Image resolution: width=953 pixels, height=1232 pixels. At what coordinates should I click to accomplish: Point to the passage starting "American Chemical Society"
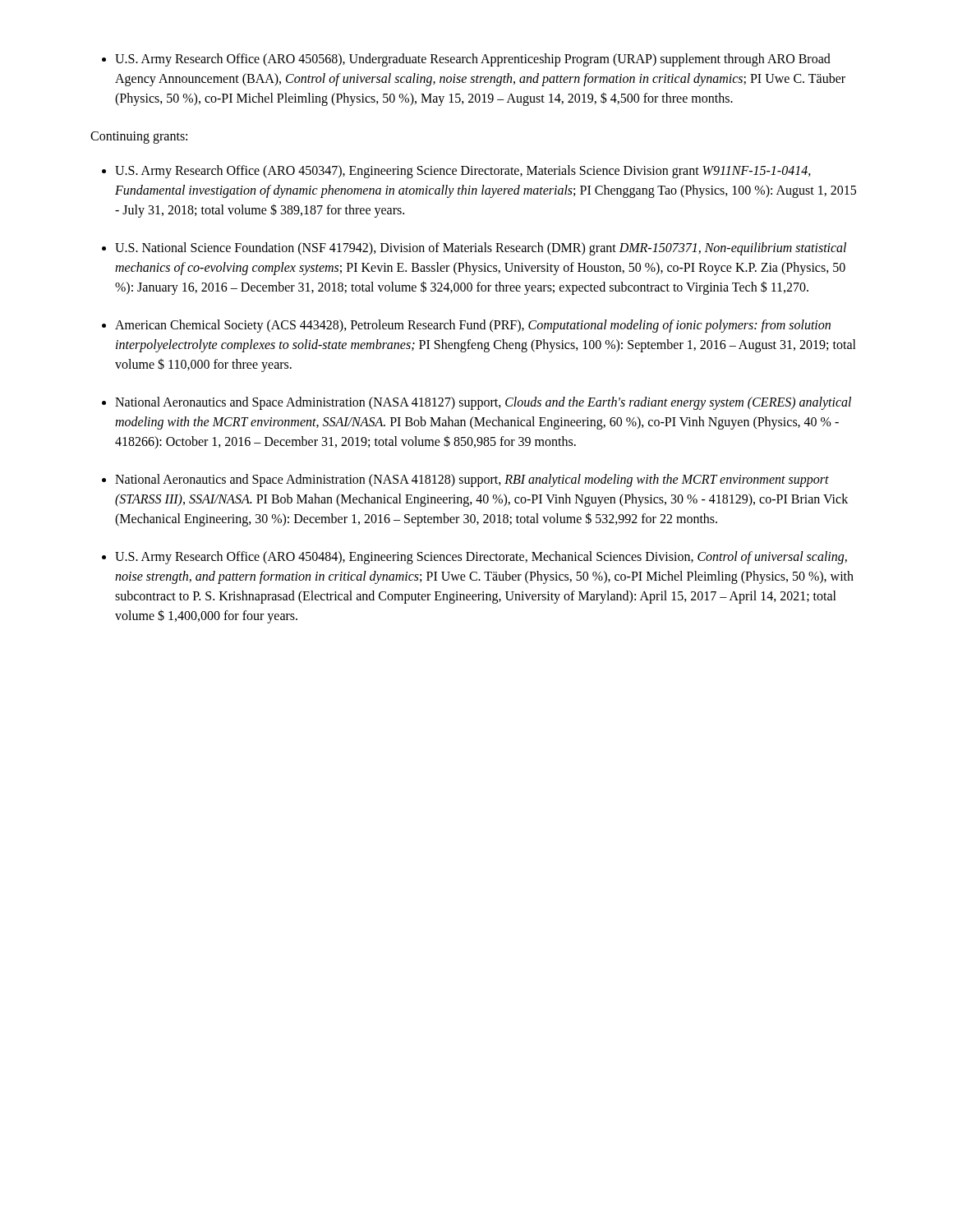(x=489, y=345)
